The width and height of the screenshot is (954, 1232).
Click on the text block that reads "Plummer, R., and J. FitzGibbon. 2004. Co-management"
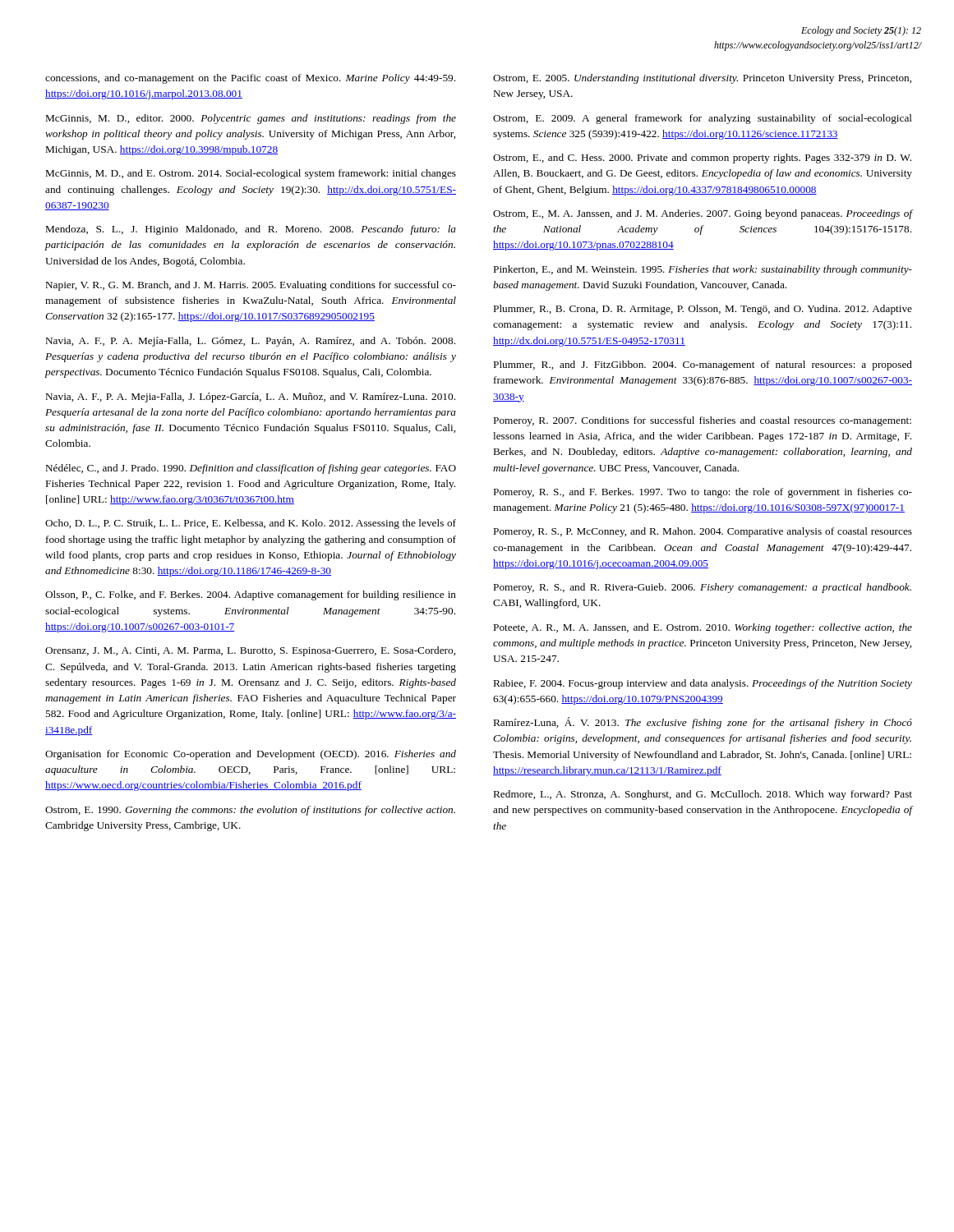click(703, 380)
